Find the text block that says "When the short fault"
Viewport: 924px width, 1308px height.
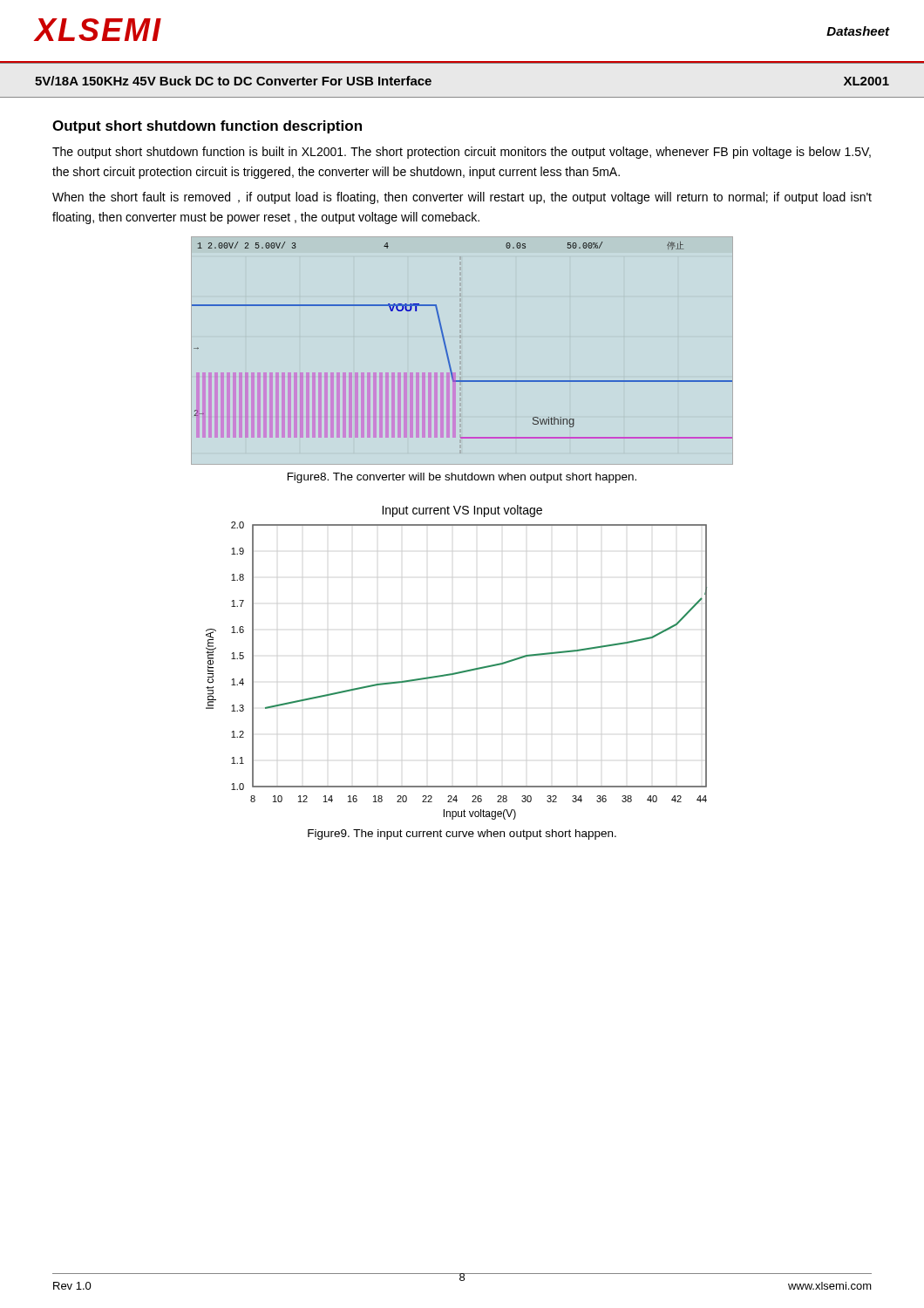462,207
